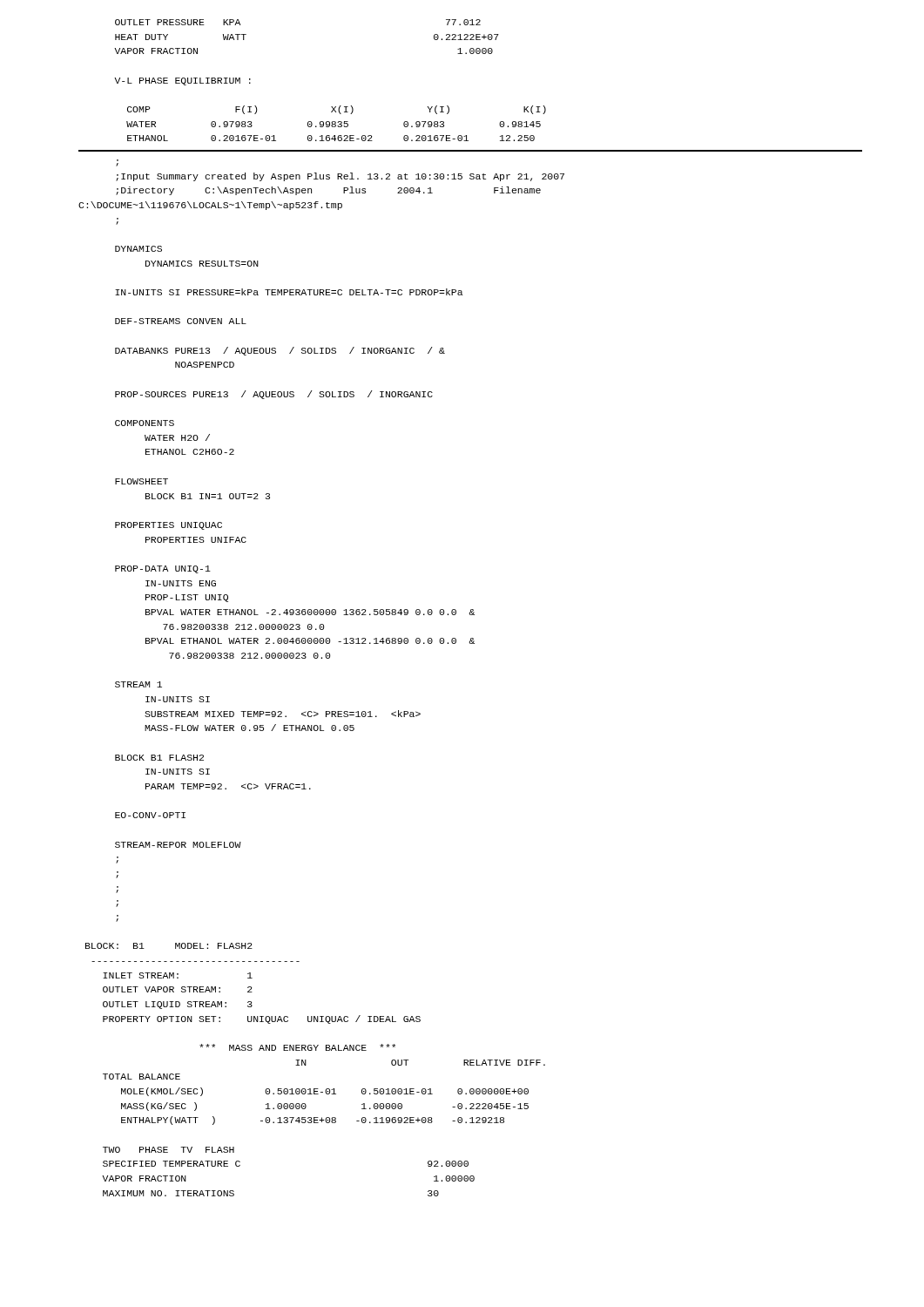Select the text block that says "BLOCK: B1 MODEL: FLASH2 -----------------------------------"
Viewport: 924px width, 1307px height.
tap(253, 983)
